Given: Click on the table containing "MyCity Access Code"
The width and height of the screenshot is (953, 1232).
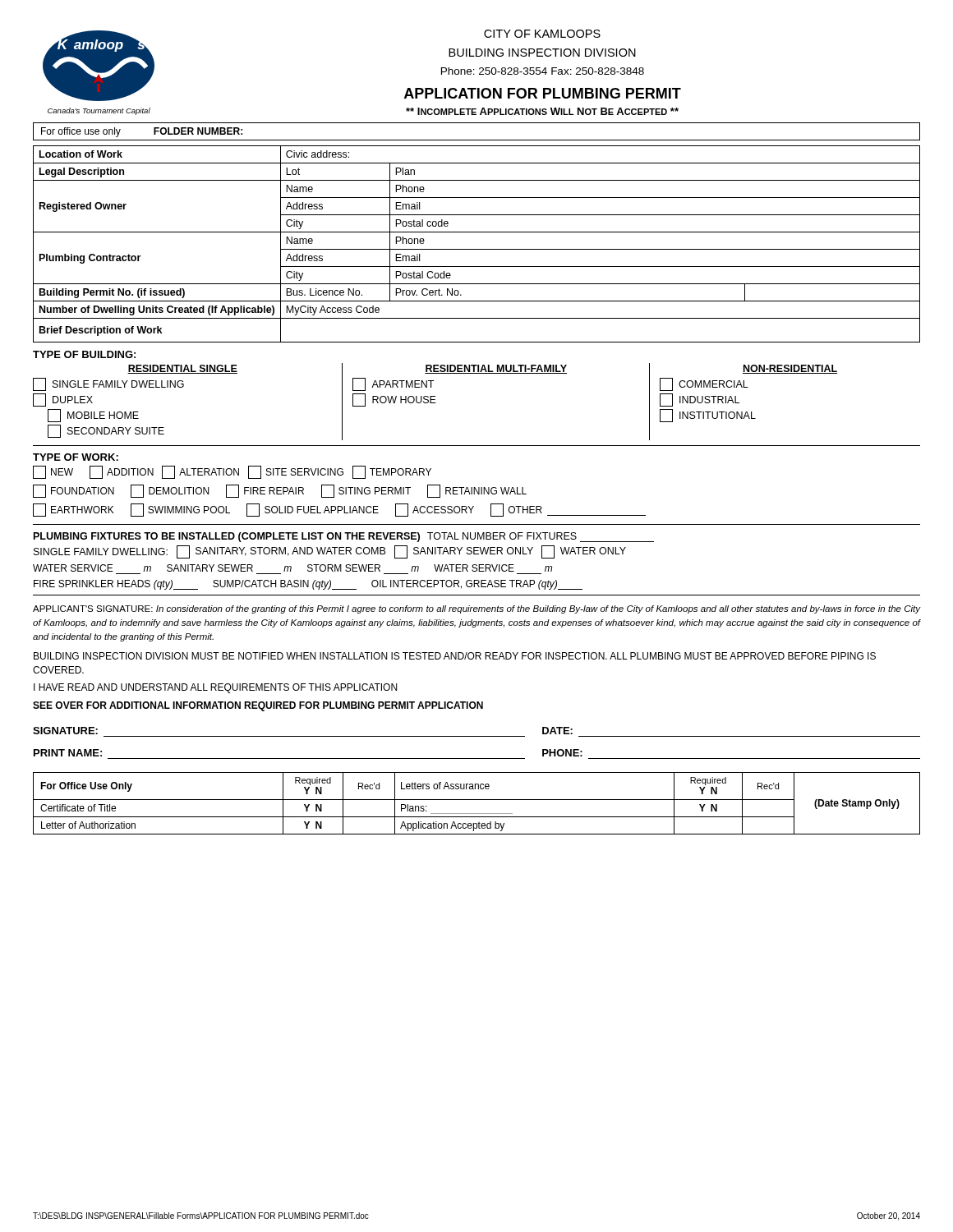Looking at the screenshot, I should 476,244.
